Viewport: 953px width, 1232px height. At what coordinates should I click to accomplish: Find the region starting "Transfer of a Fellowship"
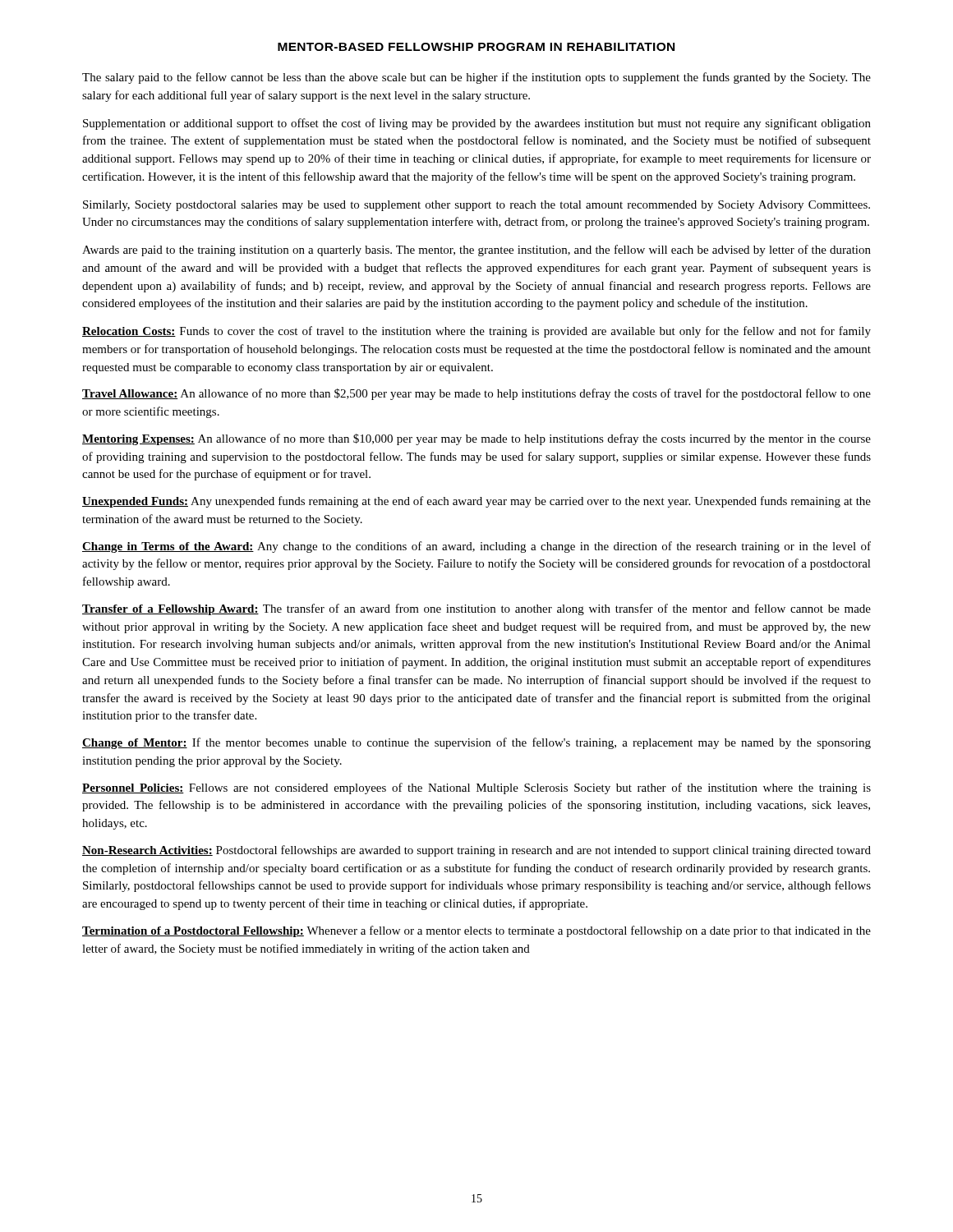tap(476, 662)
